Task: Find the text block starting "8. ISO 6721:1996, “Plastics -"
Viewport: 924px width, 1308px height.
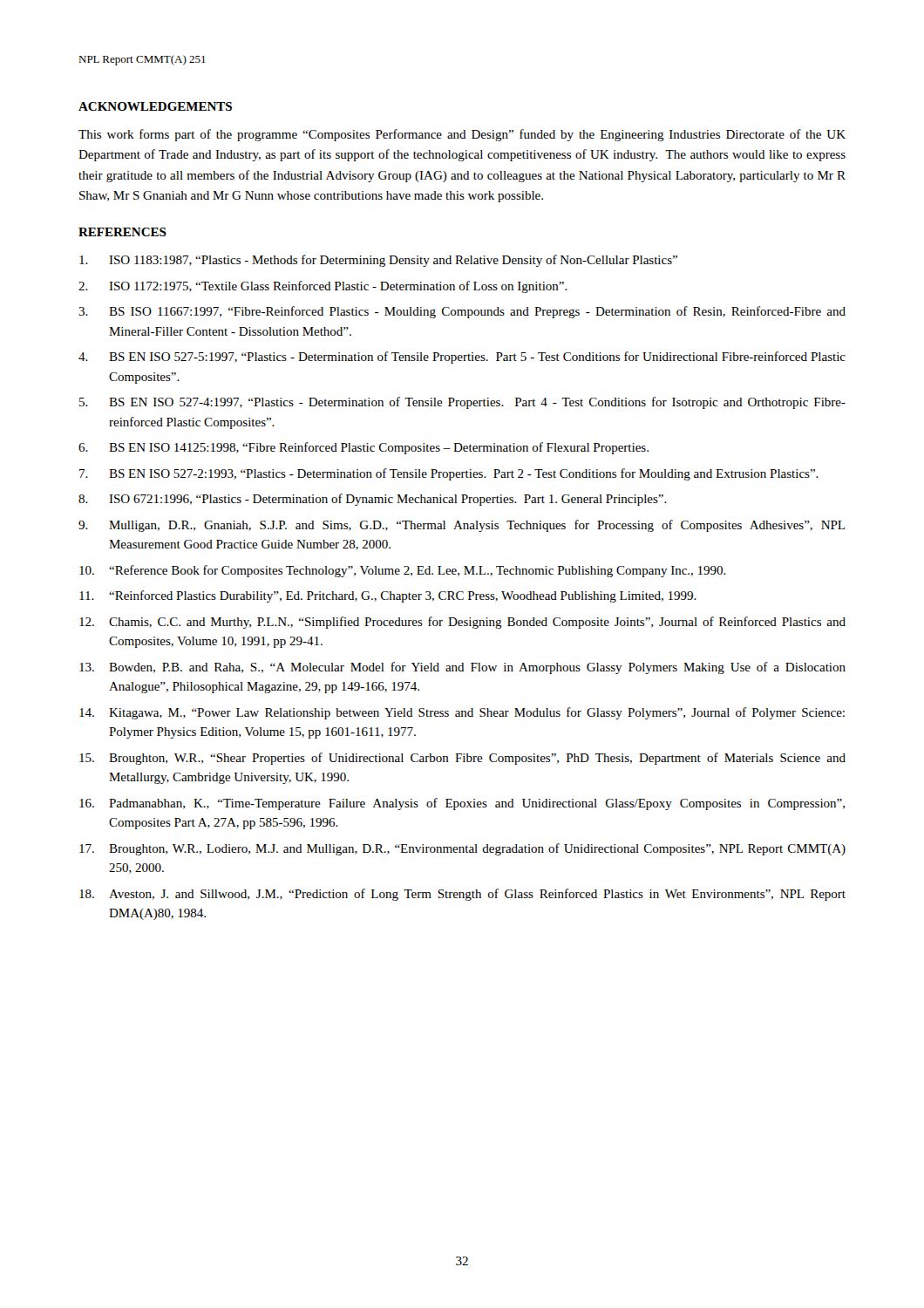Action: click(462, 499)
